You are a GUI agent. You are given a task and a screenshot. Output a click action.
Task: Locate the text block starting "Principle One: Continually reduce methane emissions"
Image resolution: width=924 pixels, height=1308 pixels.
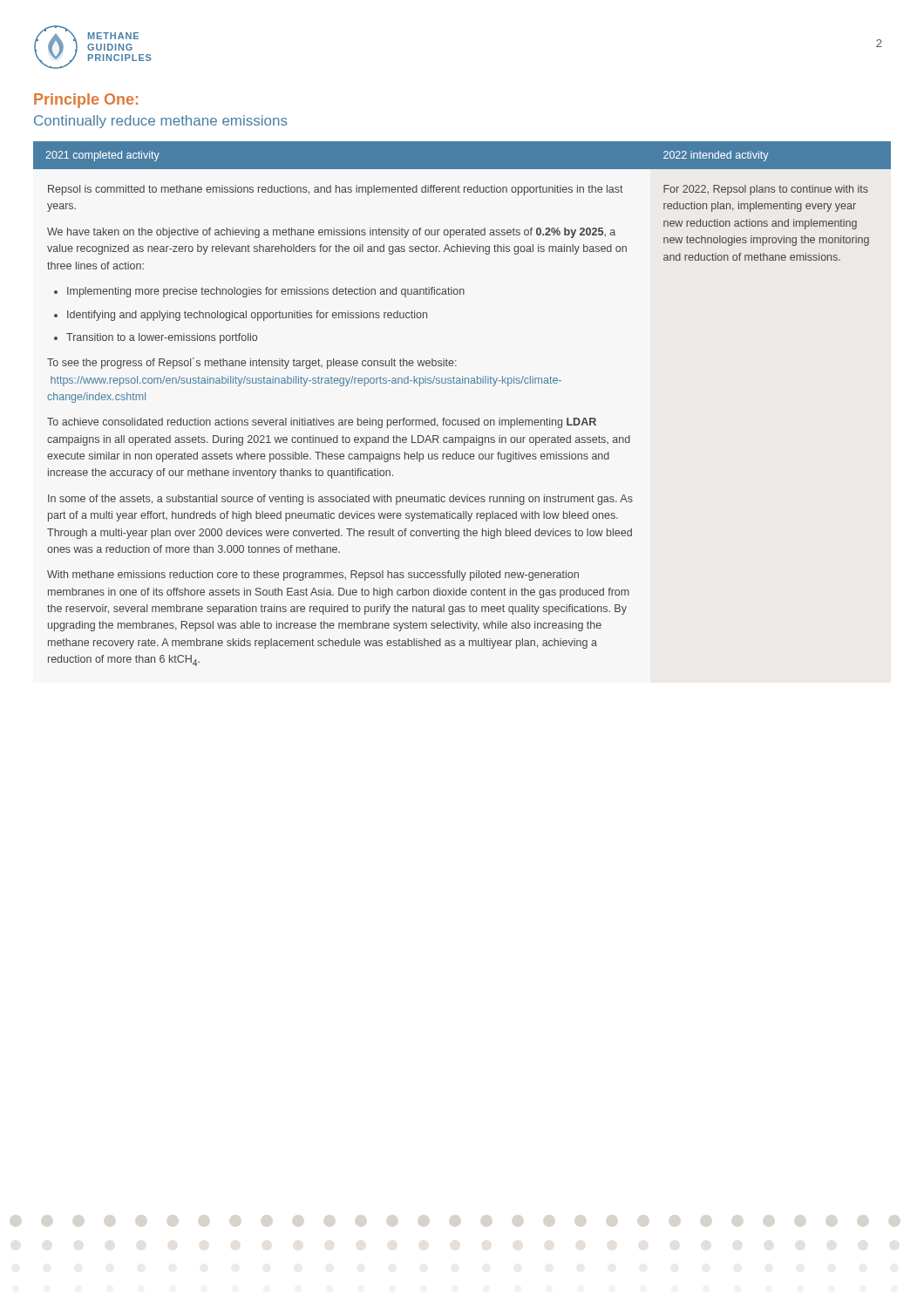pos(160,110)
